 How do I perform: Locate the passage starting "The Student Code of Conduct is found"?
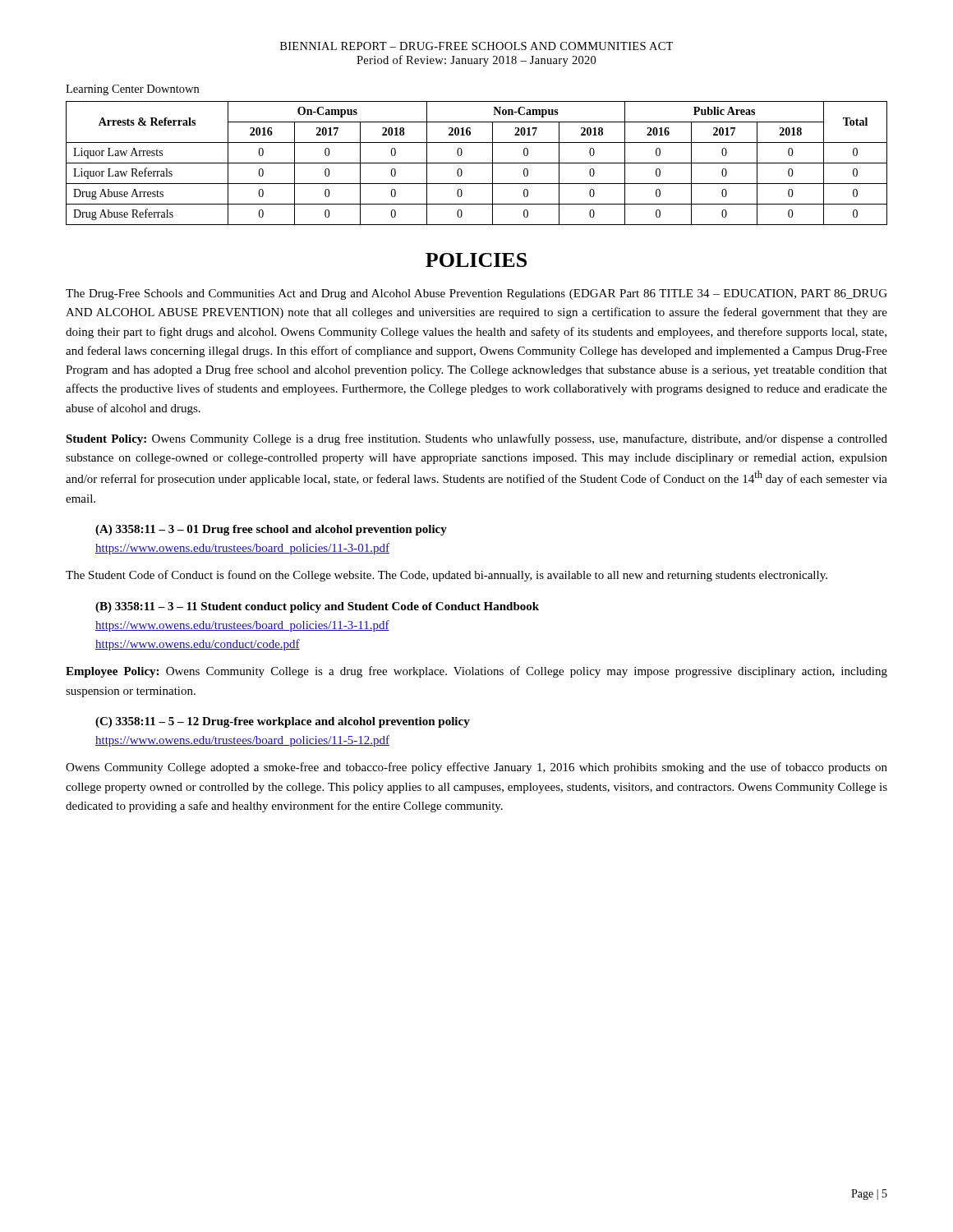click(x=447, y=575)
